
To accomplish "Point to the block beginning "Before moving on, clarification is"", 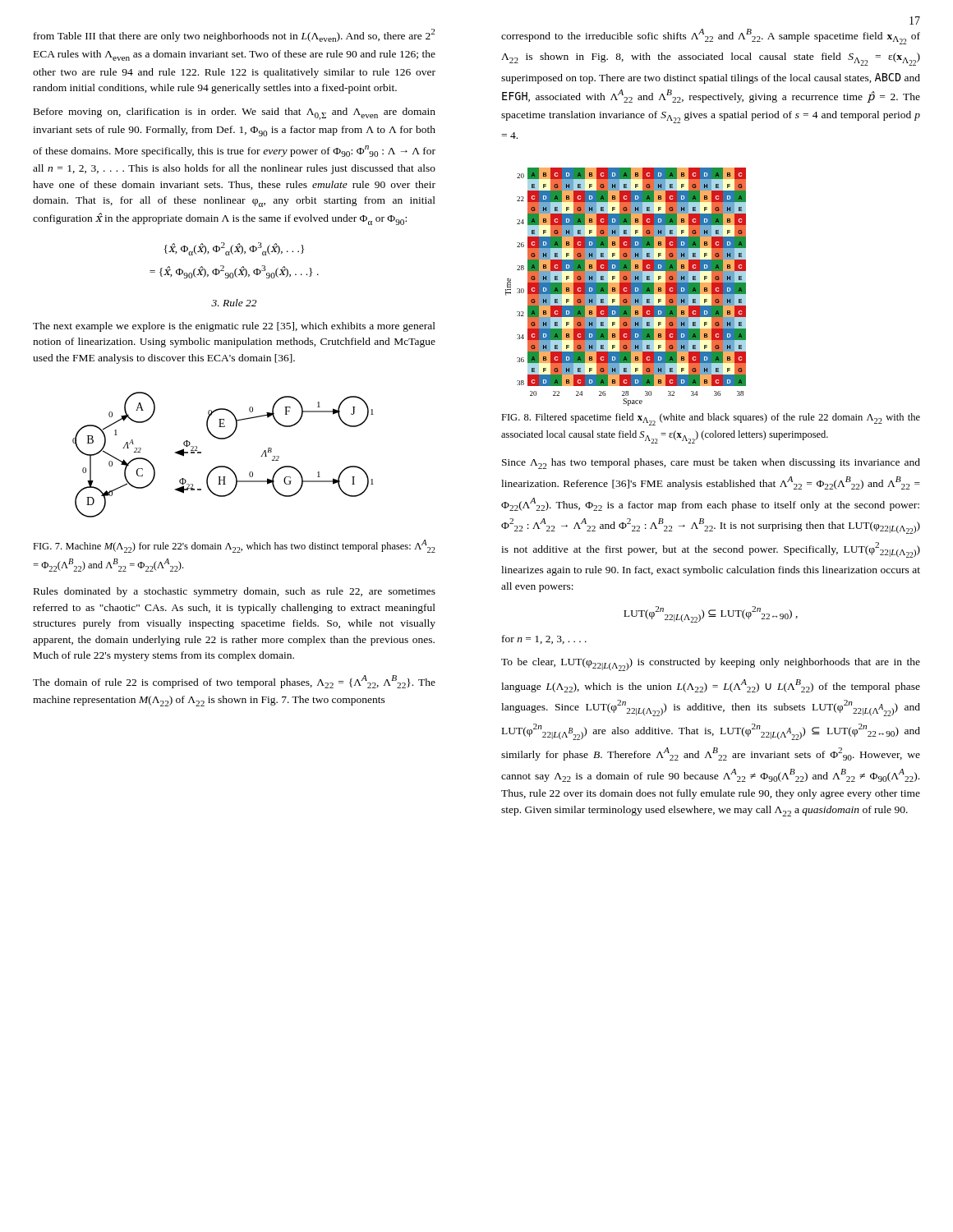I will pyautogui.click(x=234, y=166).
